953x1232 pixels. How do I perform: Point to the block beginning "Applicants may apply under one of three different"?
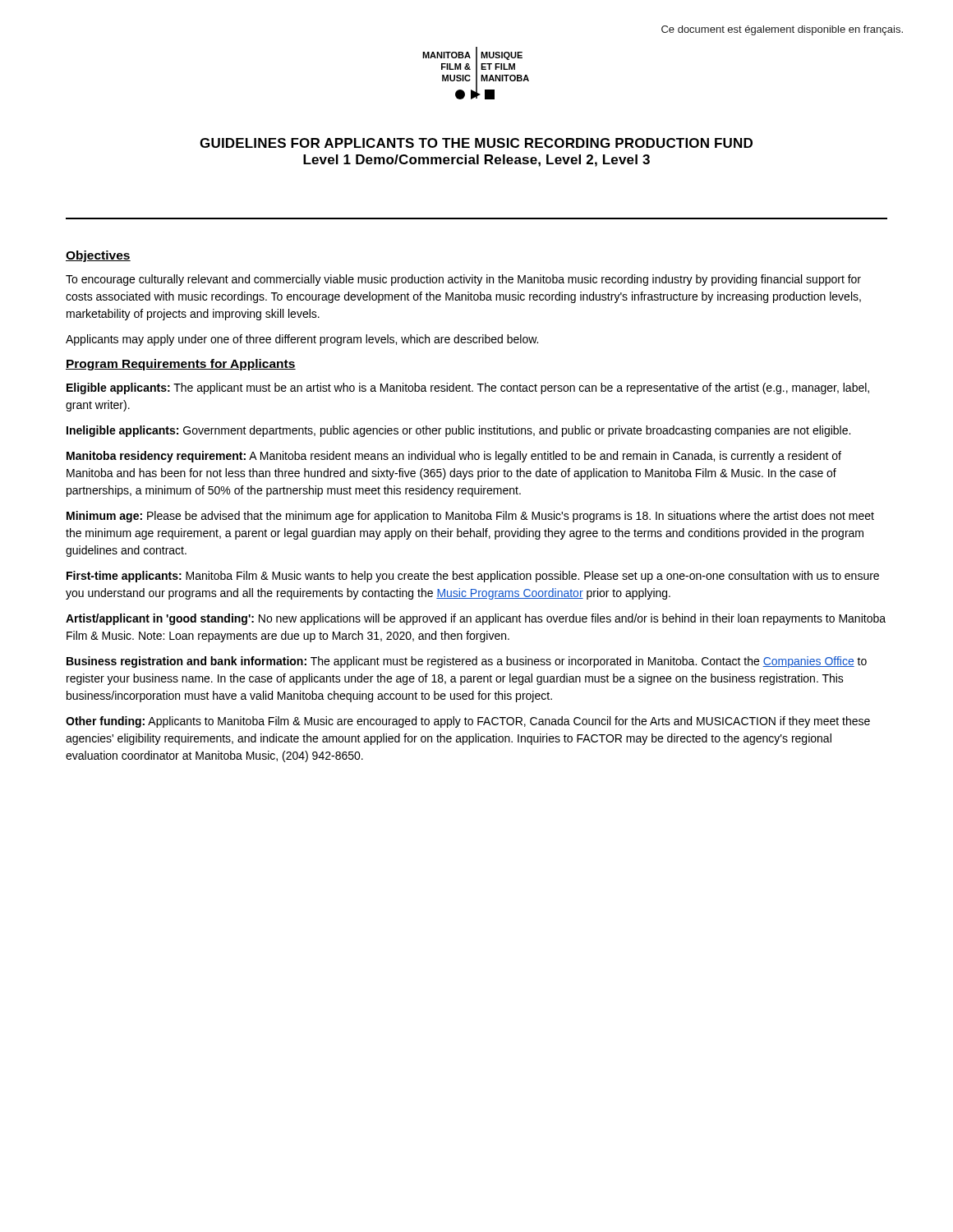[303, 339]
